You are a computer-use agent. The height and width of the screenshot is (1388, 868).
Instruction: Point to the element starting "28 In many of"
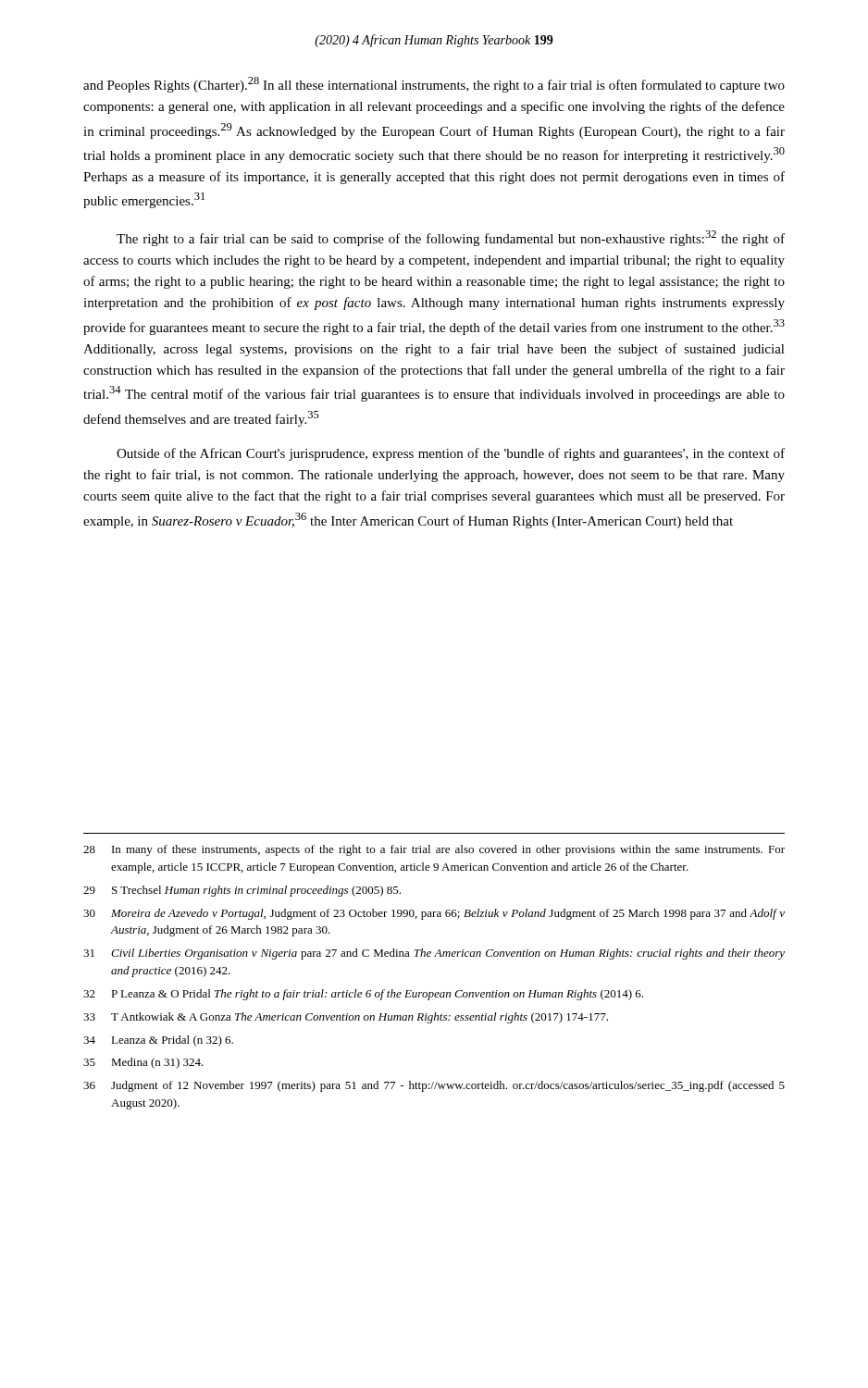coord(434,859)
